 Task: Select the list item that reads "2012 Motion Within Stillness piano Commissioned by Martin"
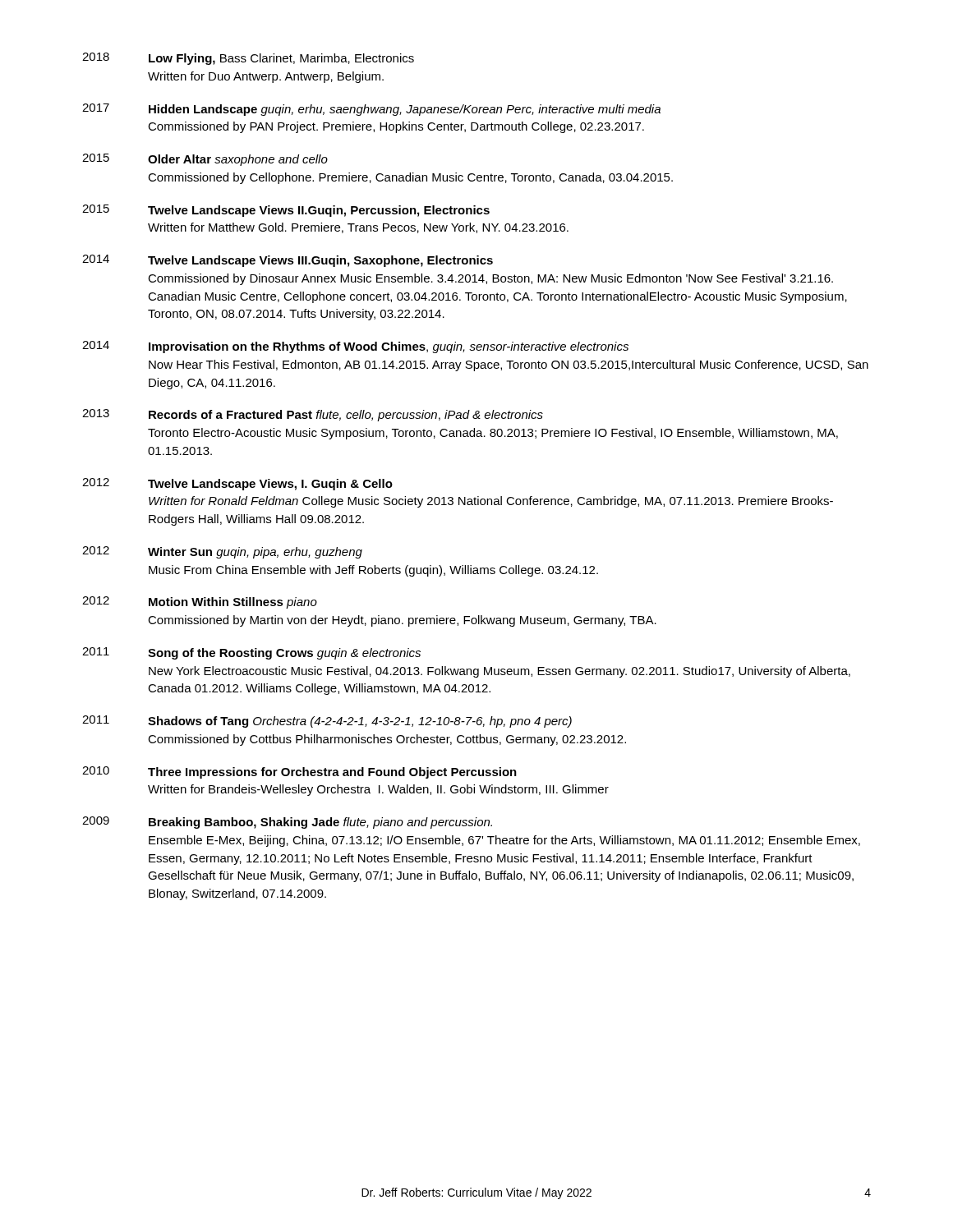click(x=476, y=611)
